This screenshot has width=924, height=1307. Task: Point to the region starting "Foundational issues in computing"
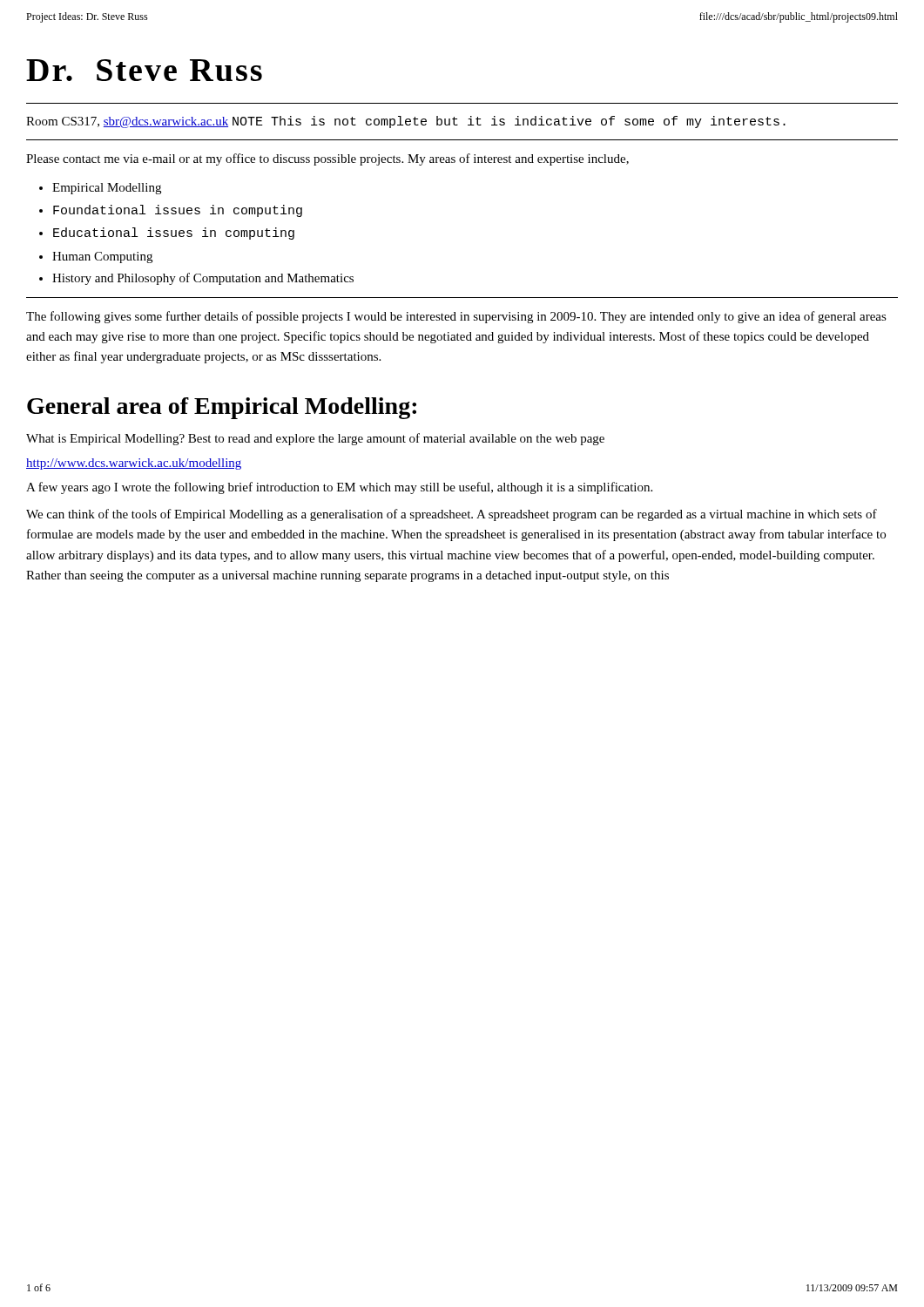point(178,211)
